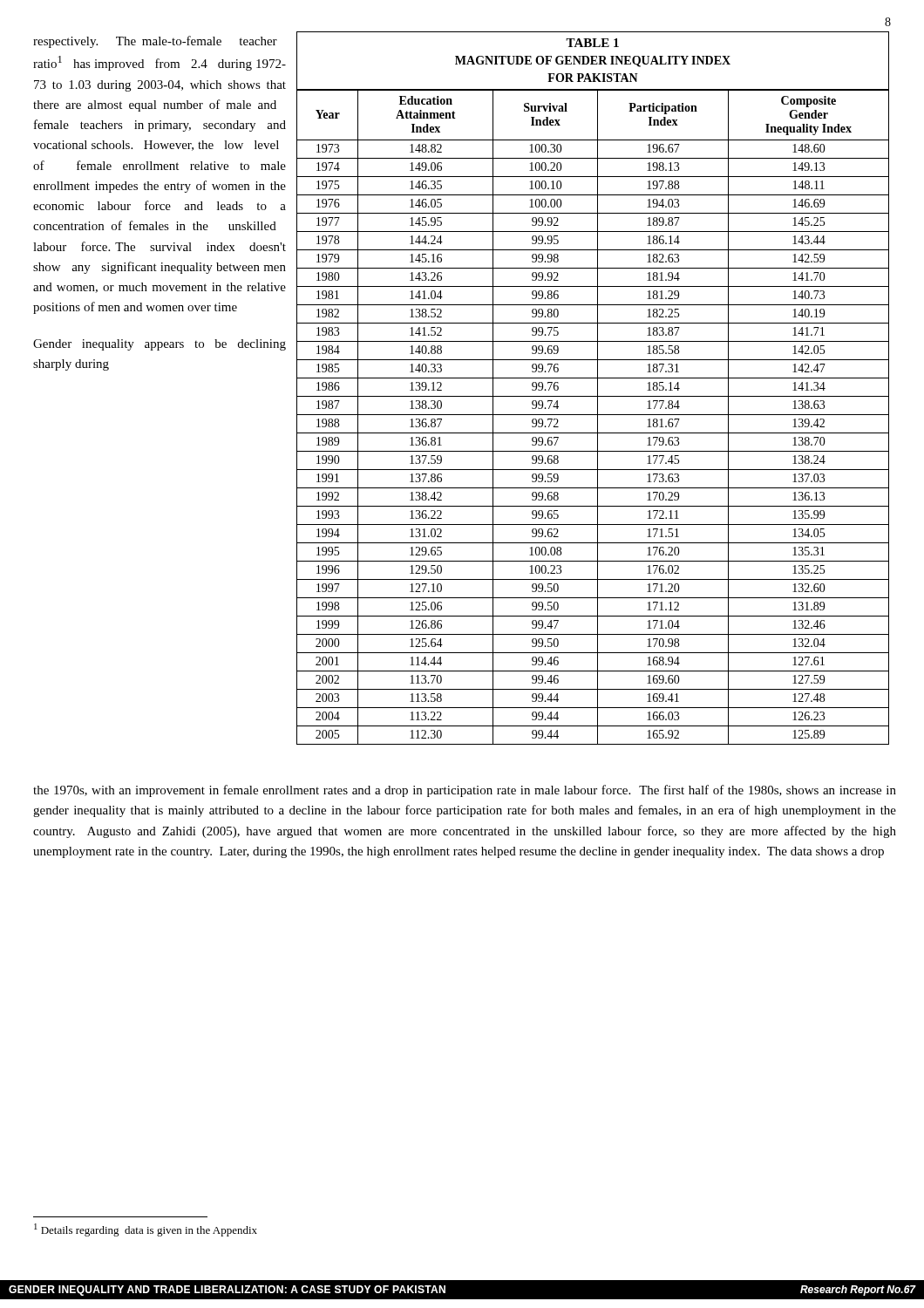Find the block on this page that starts "the 1970s, with an improvement in female enrollment"
The width and height of the screenshot is (924, 1308).
(x=465, y=821)
